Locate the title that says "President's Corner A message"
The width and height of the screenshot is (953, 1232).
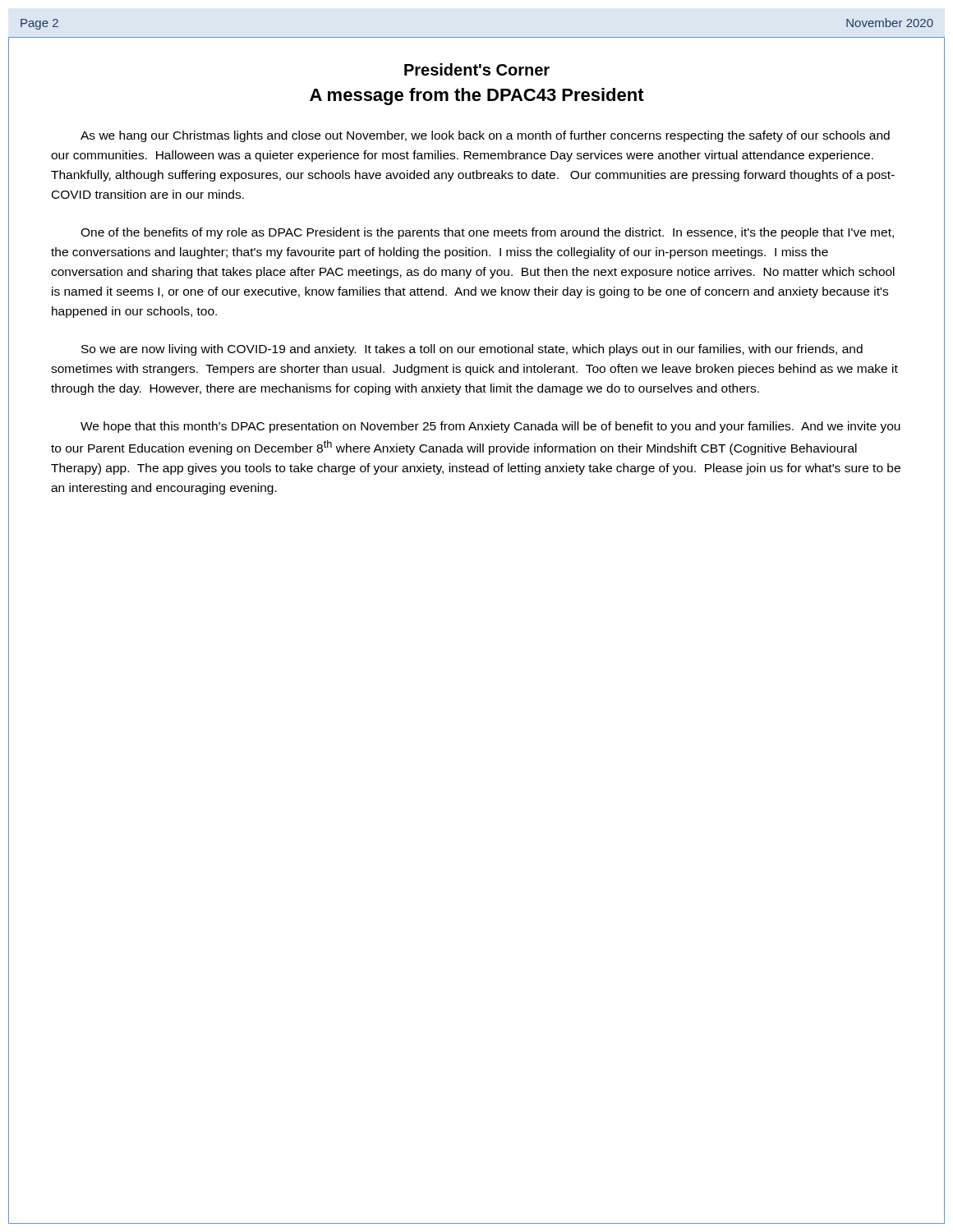[x=476, y=83]
